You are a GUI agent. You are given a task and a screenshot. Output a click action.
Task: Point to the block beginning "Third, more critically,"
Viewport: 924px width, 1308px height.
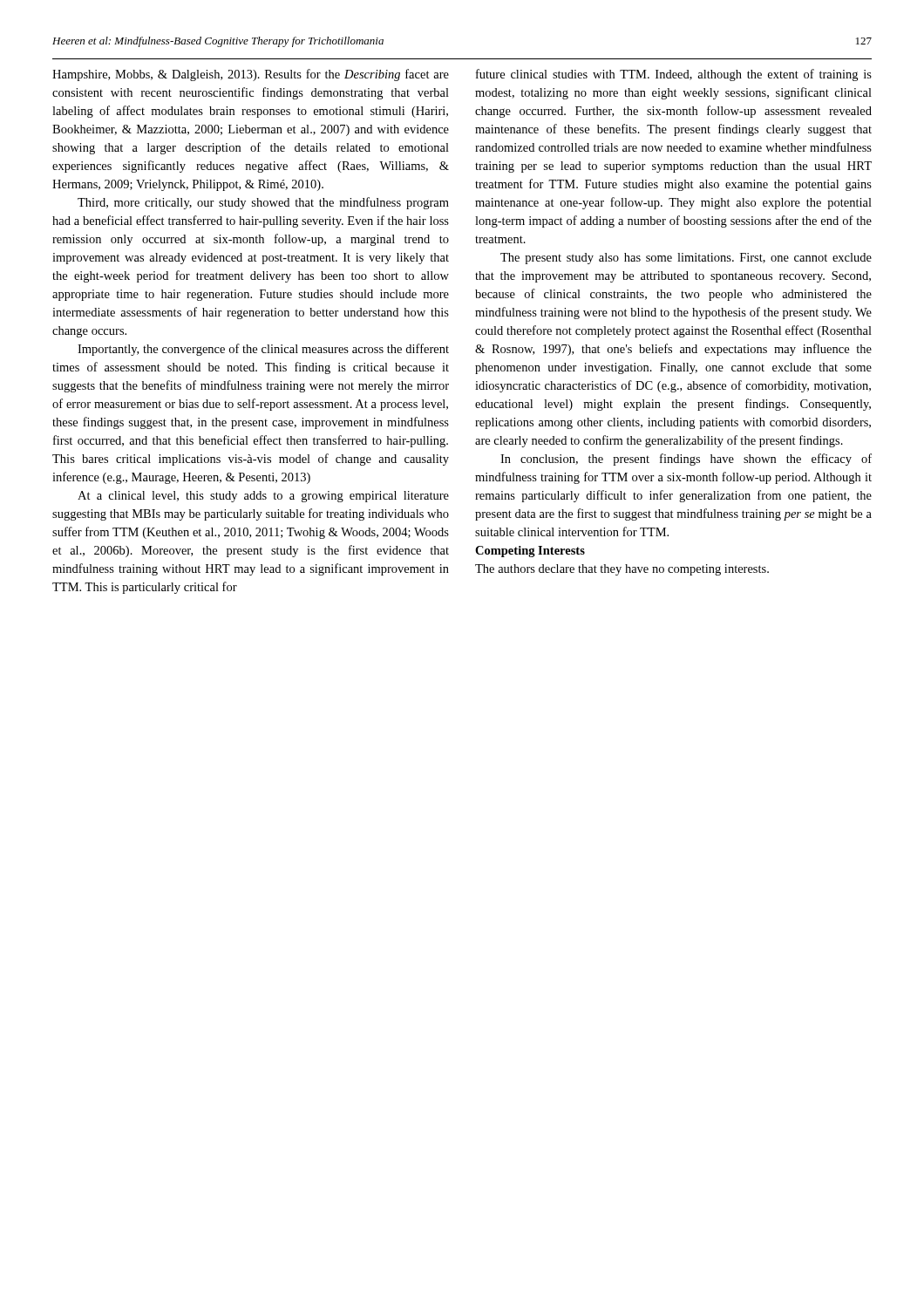click(x=251, y=267)
